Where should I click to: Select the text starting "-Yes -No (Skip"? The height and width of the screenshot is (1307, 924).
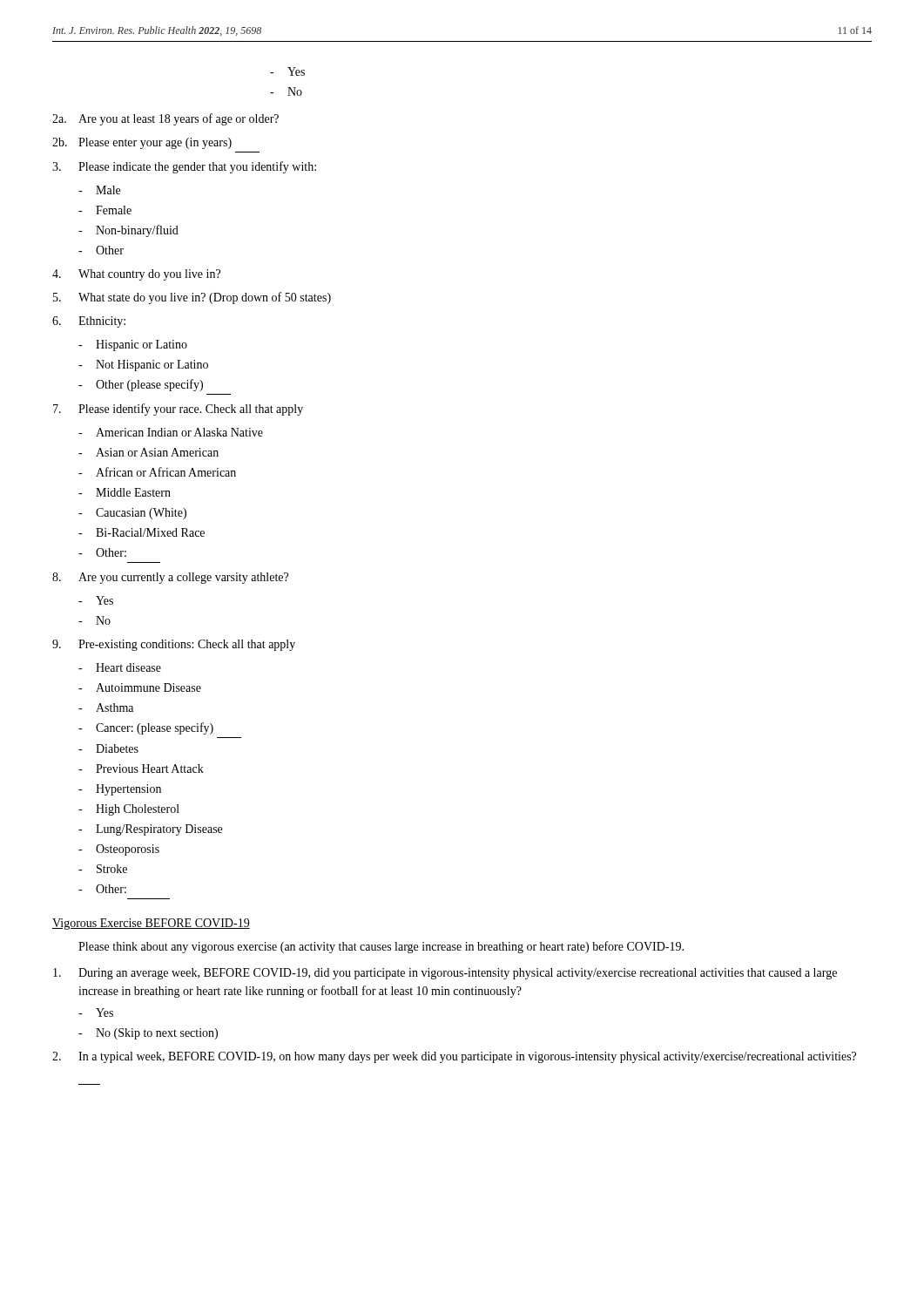coord(96,1012)
